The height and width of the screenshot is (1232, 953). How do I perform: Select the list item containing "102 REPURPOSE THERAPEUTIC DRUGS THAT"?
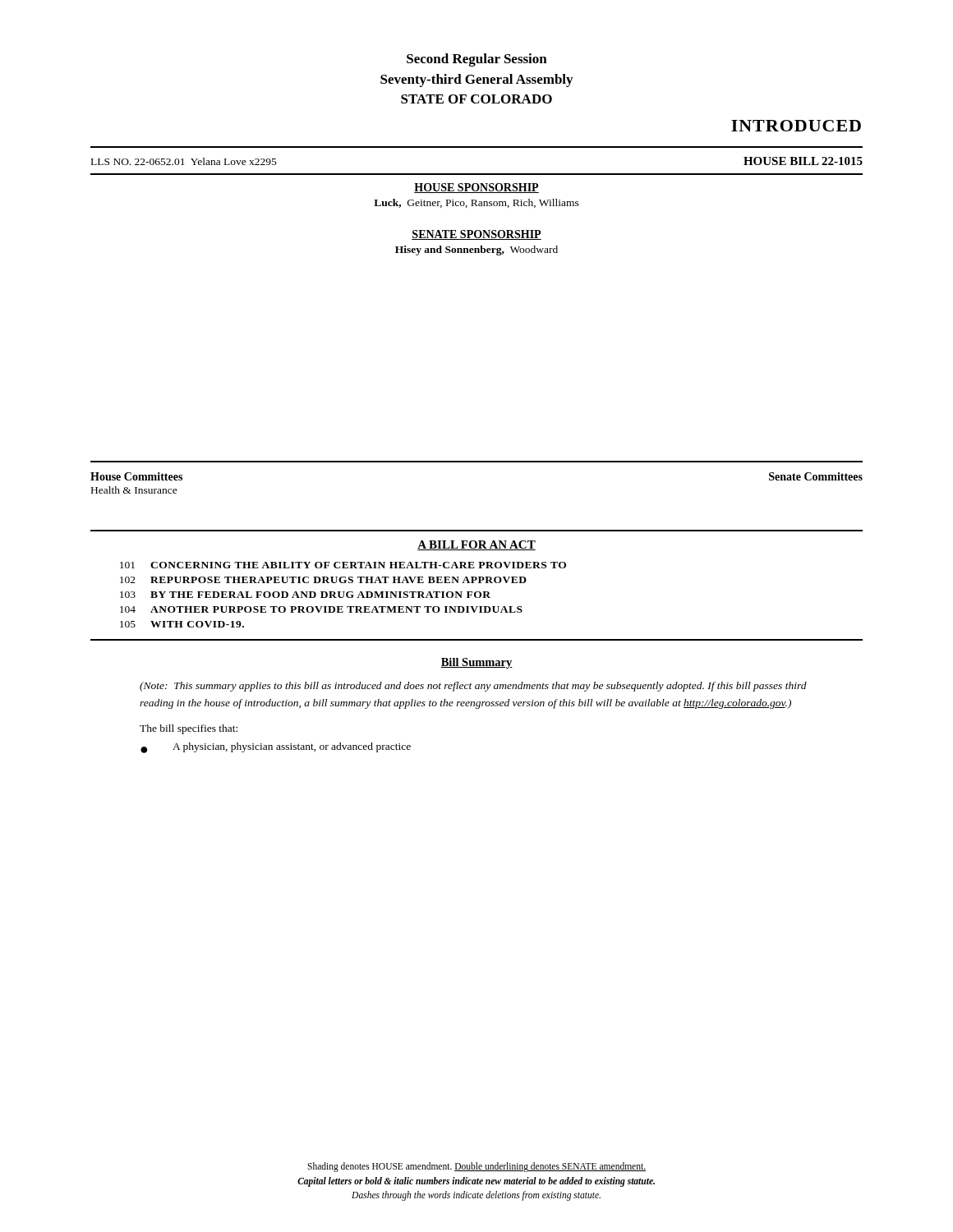click(x=476, y=580)
